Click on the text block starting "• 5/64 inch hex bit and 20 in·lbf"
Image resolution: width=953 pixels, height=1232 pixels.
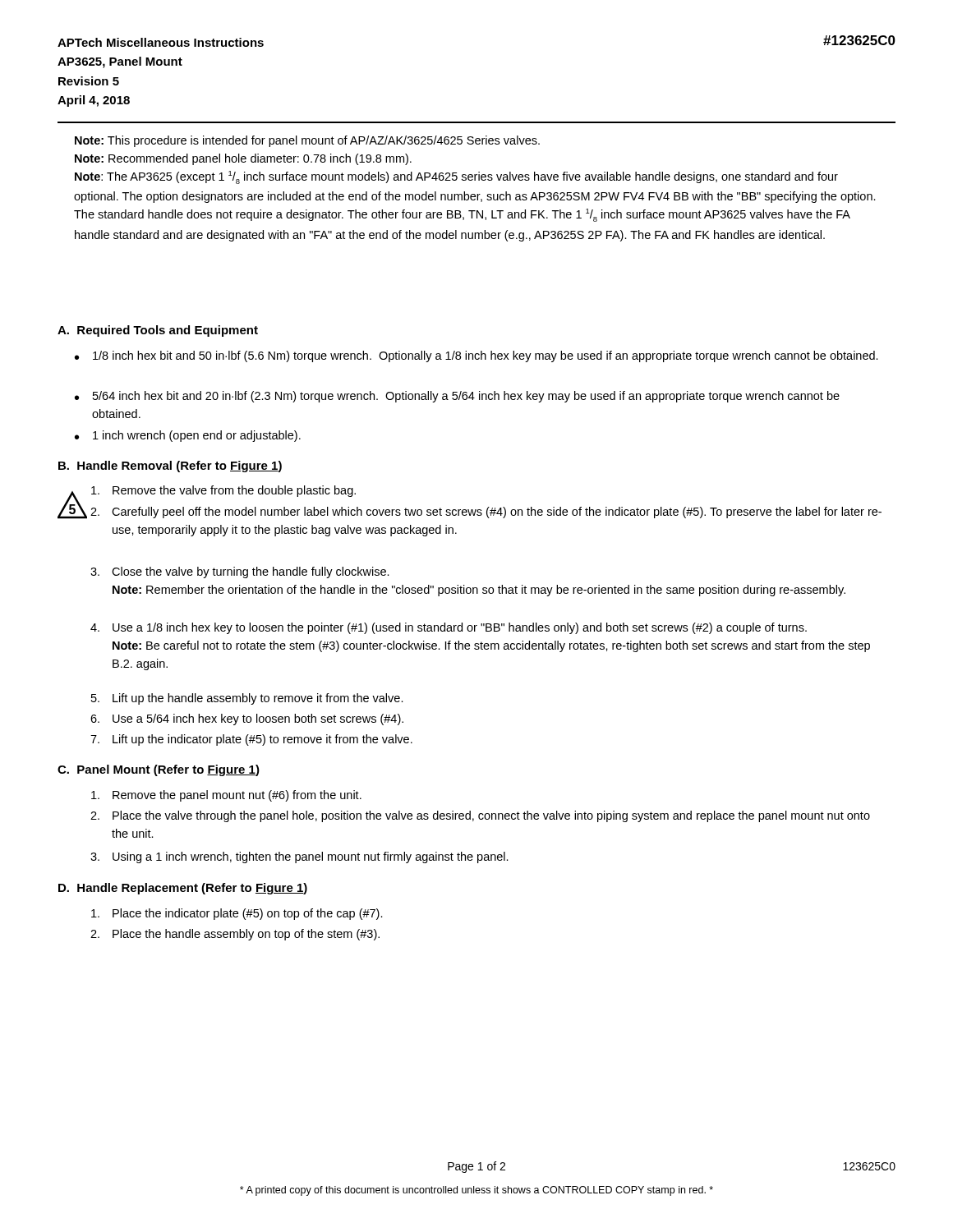481,406
